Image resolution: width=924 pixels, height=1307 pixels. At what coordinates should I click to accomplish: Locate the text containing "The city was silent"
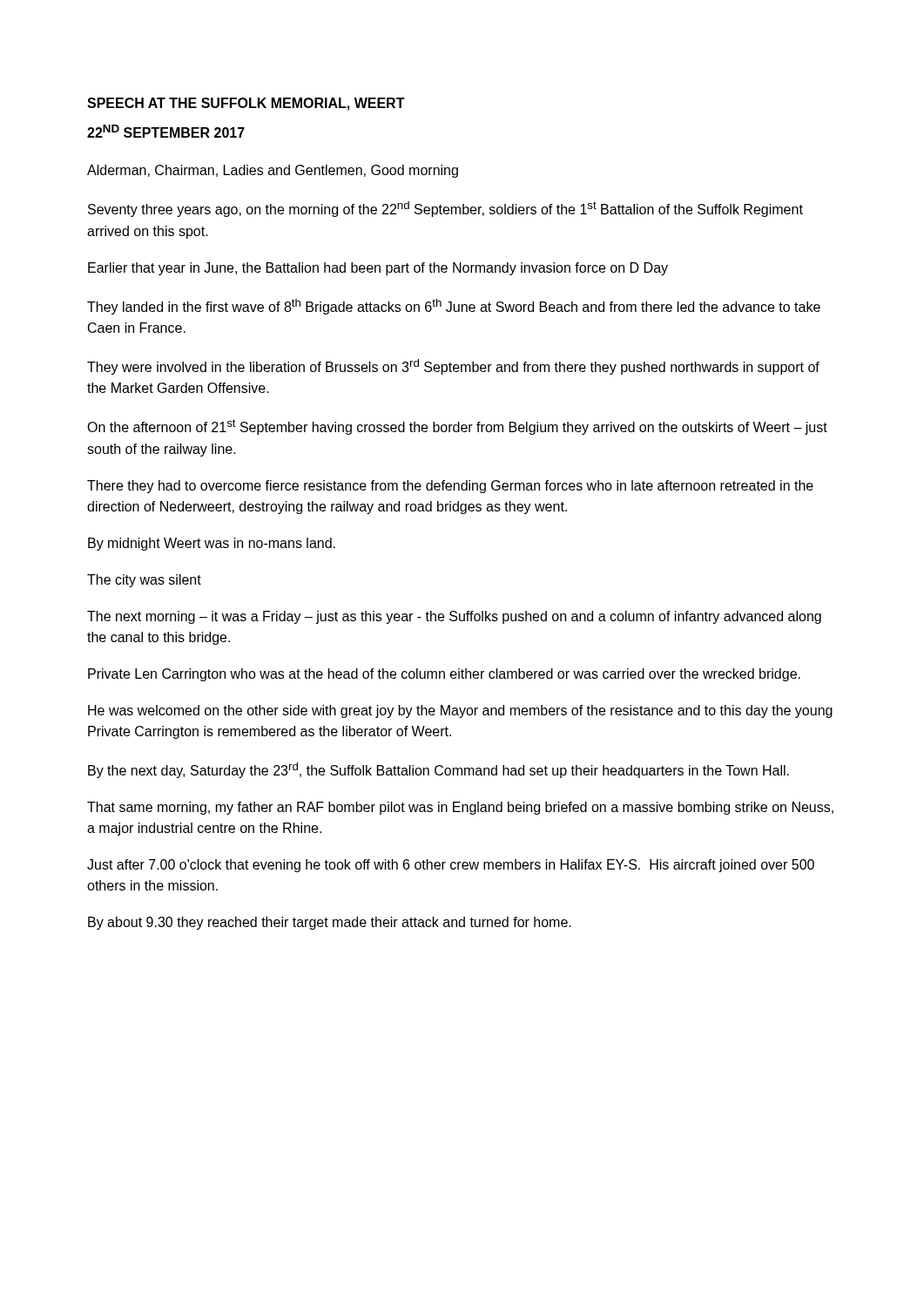pyautogui.click(x=144, y=580)
